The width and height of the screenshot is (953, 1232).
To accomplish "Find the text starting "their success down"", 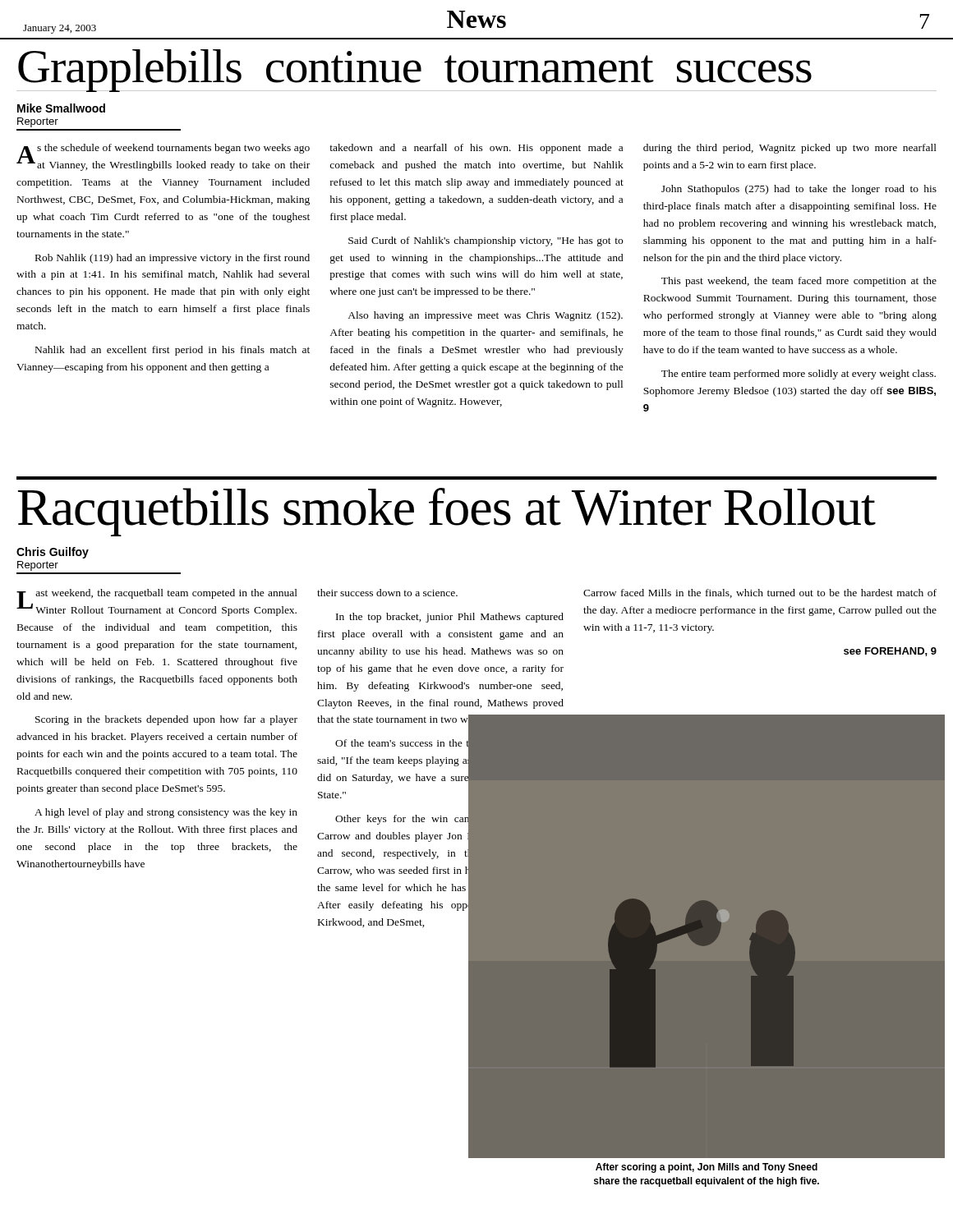I will (x=440, y=758).
